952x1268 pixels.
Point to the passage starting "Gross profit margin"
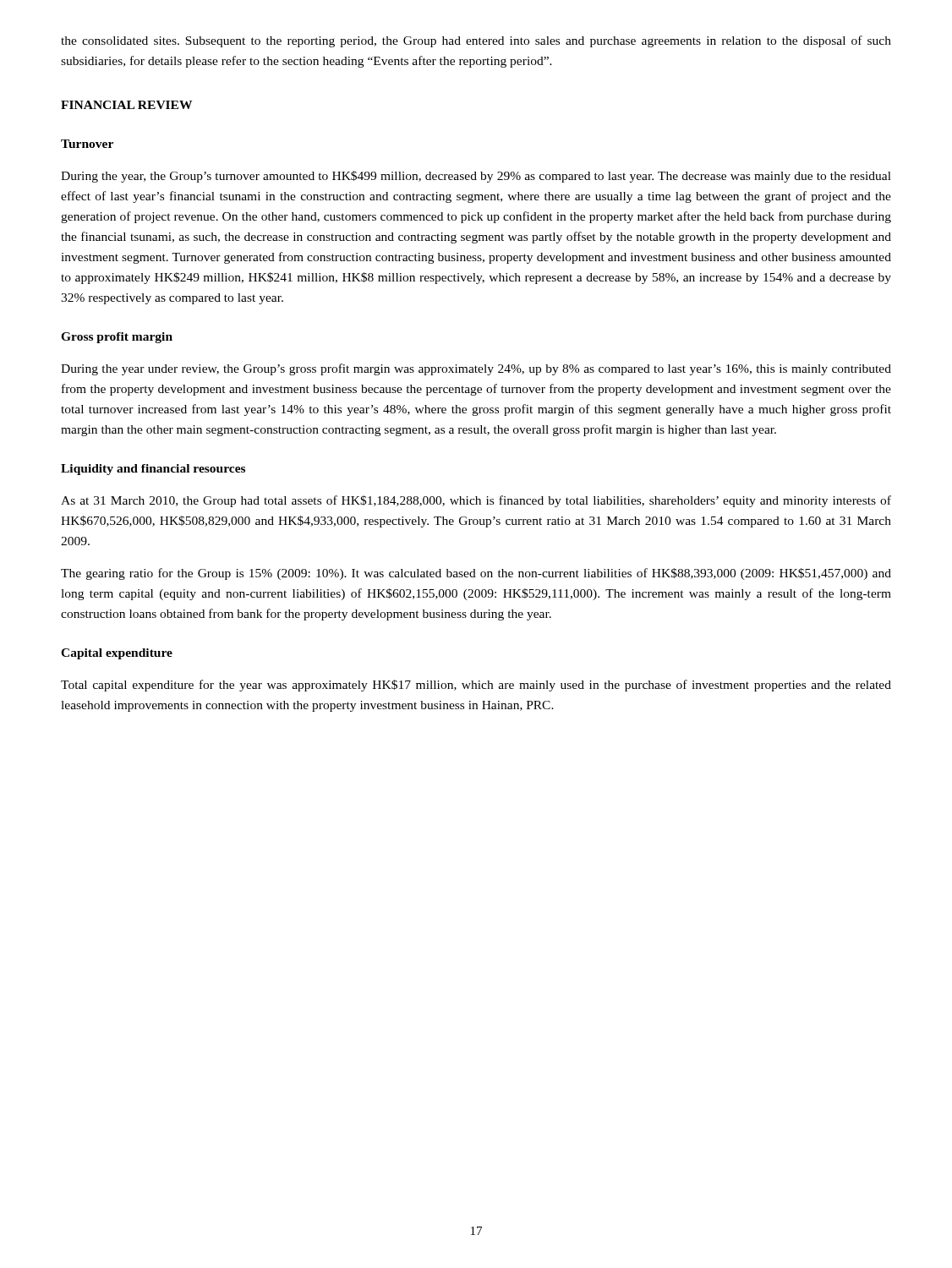(x=117, y=336)
